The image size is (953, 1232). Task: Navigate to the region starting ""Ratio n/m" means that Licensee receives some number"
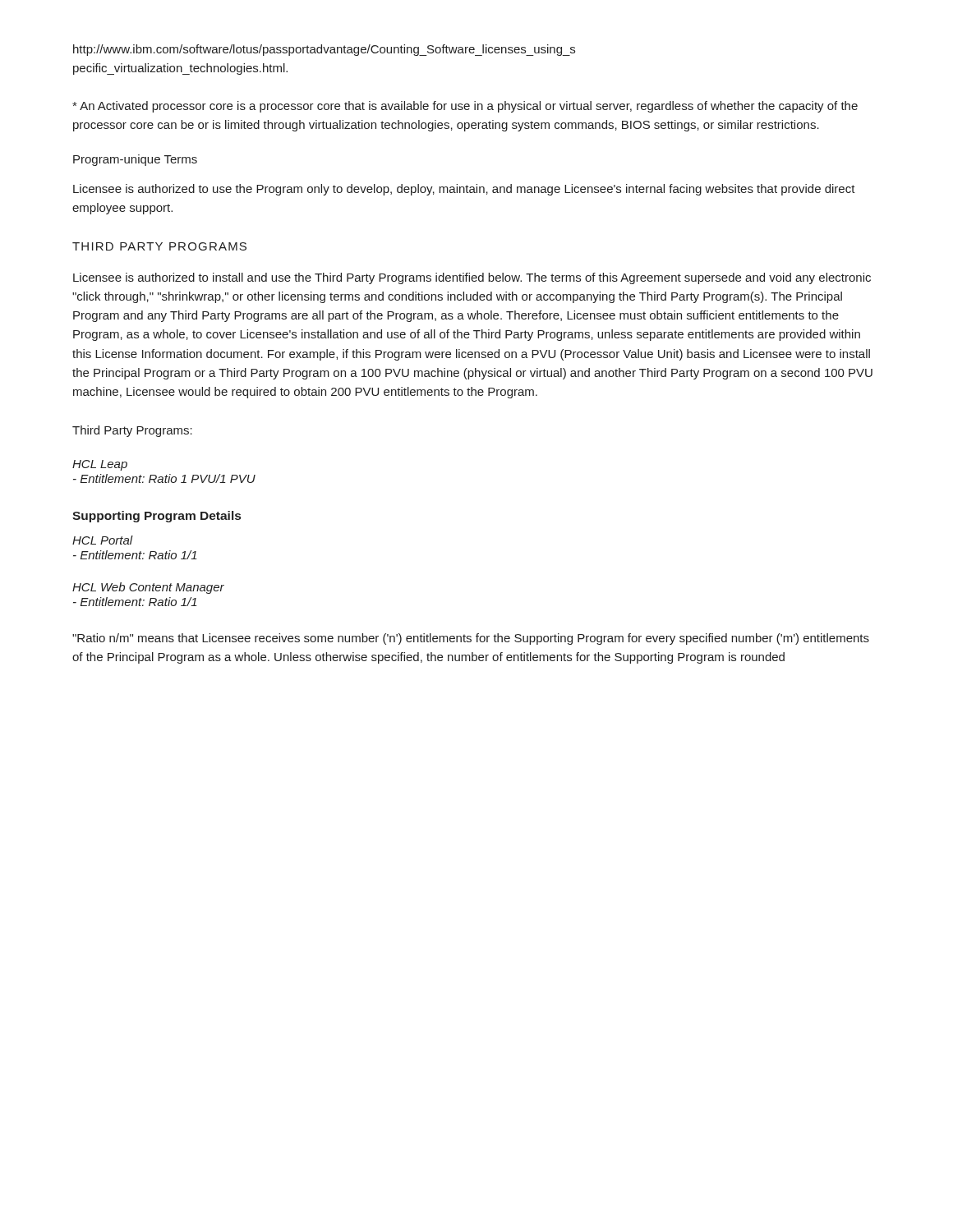pos(471,647)
